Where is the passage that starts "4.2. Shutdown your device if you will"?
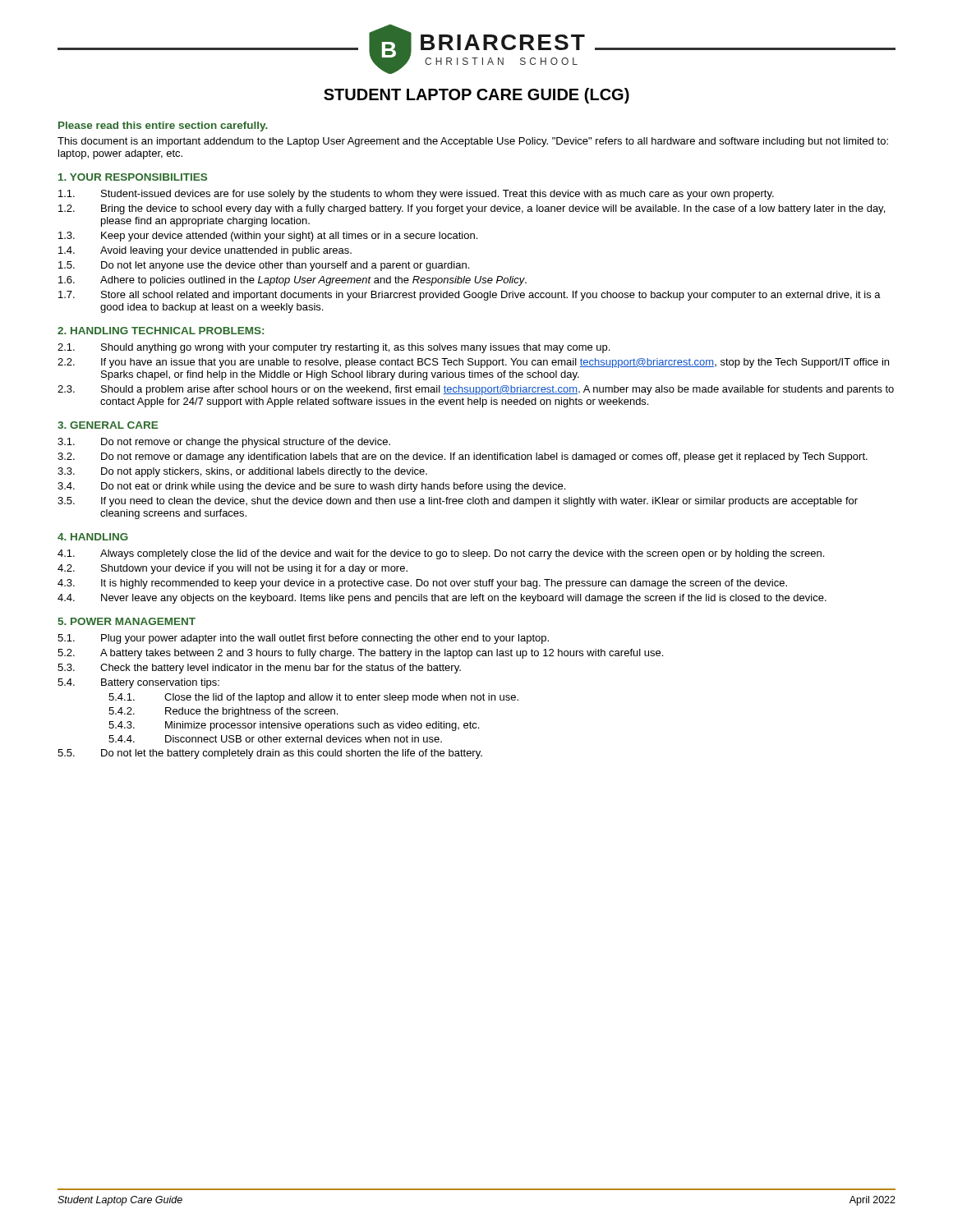 [x=476, y=568]
